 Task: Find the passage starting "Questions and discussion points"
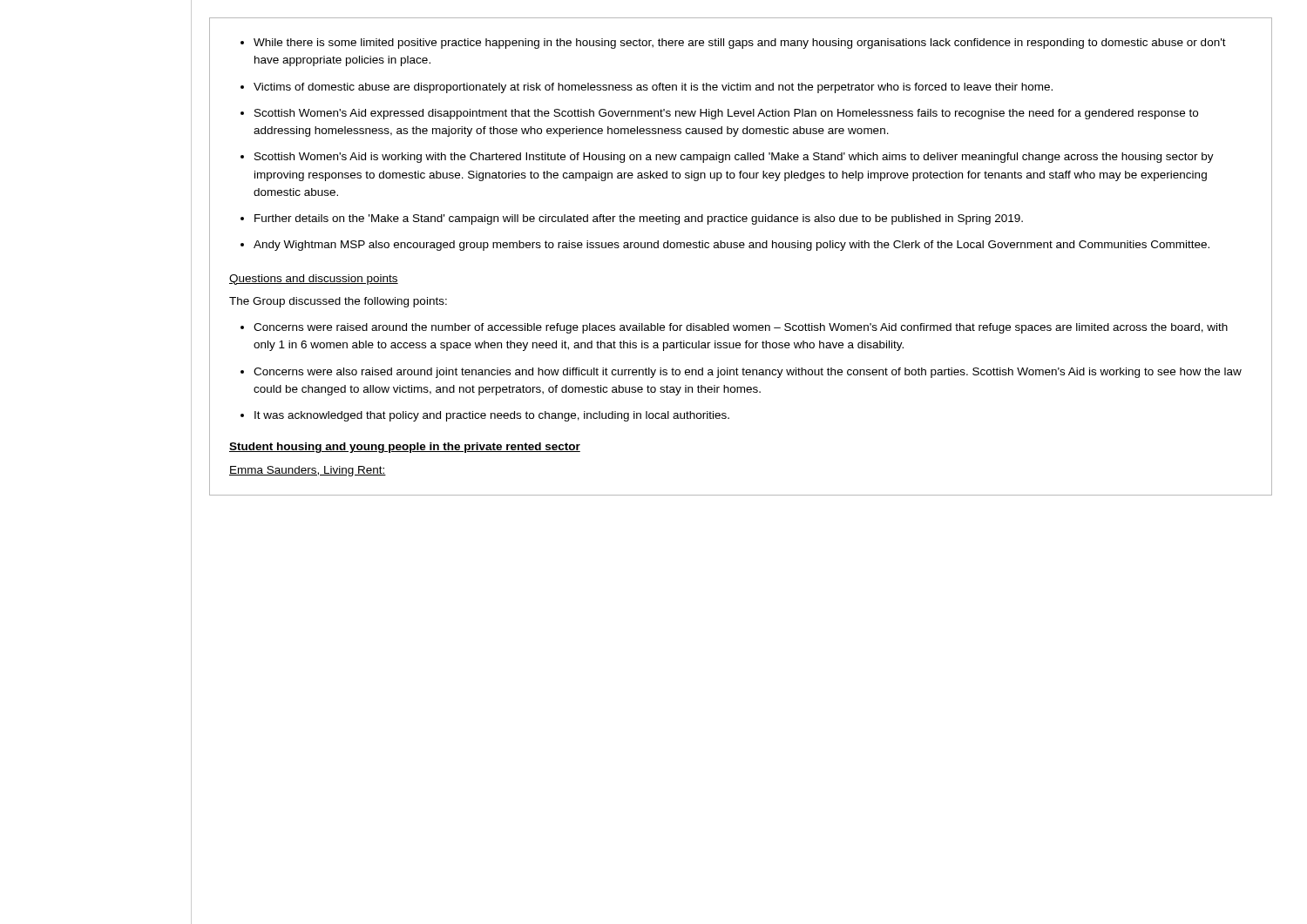pos(314,280)
